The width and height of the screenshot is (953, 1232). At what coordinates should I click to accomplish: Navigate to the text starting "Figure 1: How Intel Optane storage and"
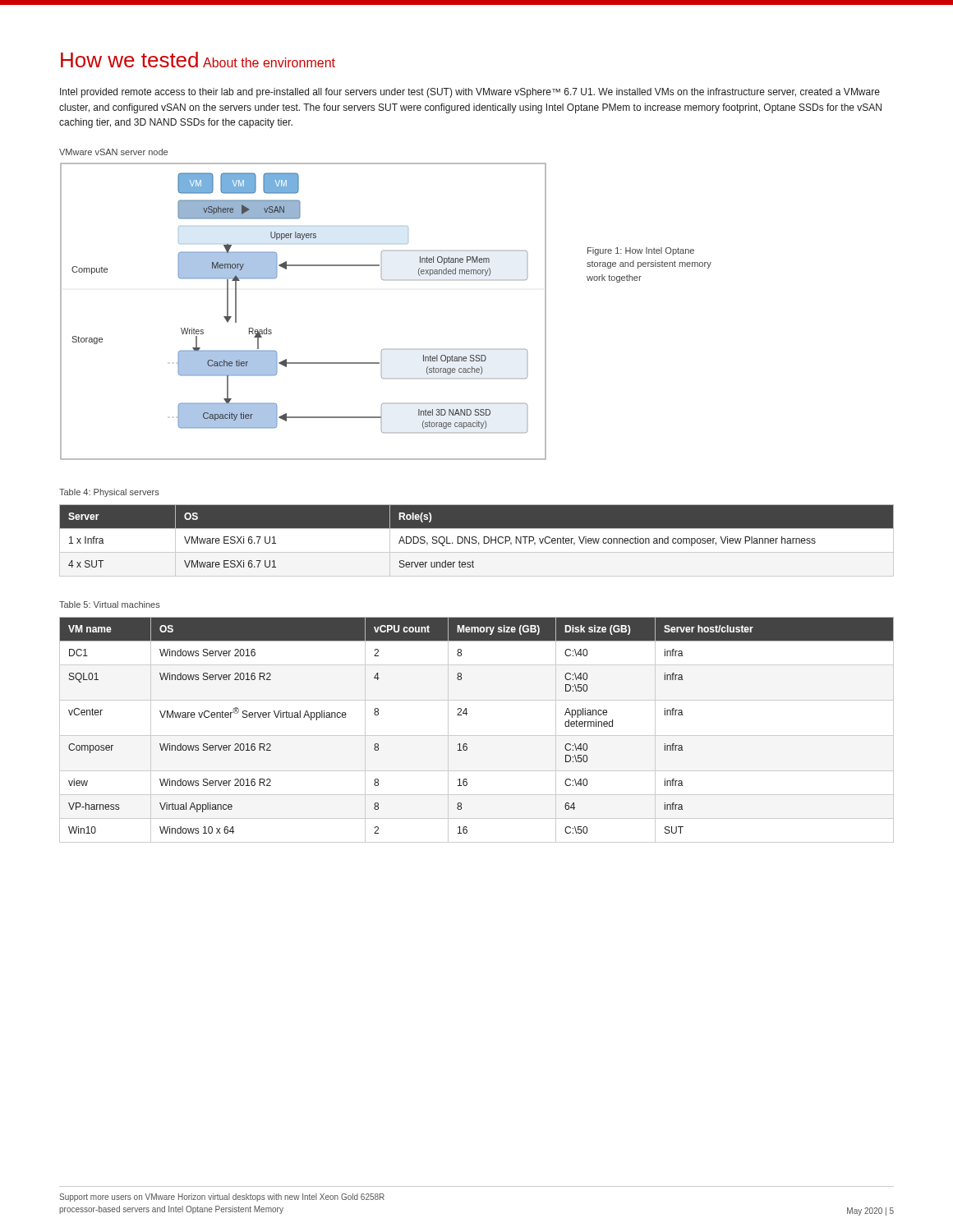pyautogui.click(x=652, y=264)
